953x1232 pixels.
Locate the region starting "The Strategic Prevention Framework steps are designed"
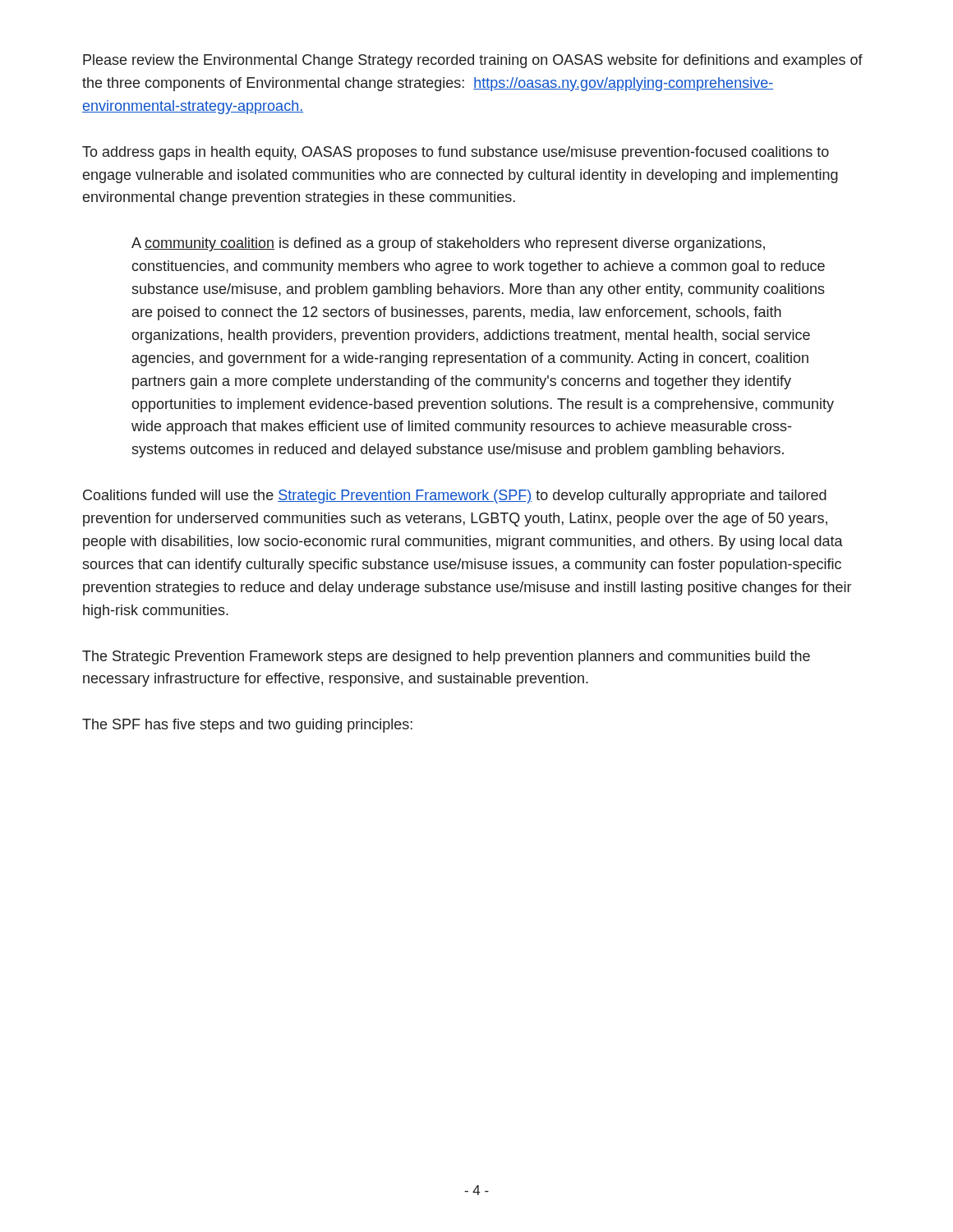(446, 667)
